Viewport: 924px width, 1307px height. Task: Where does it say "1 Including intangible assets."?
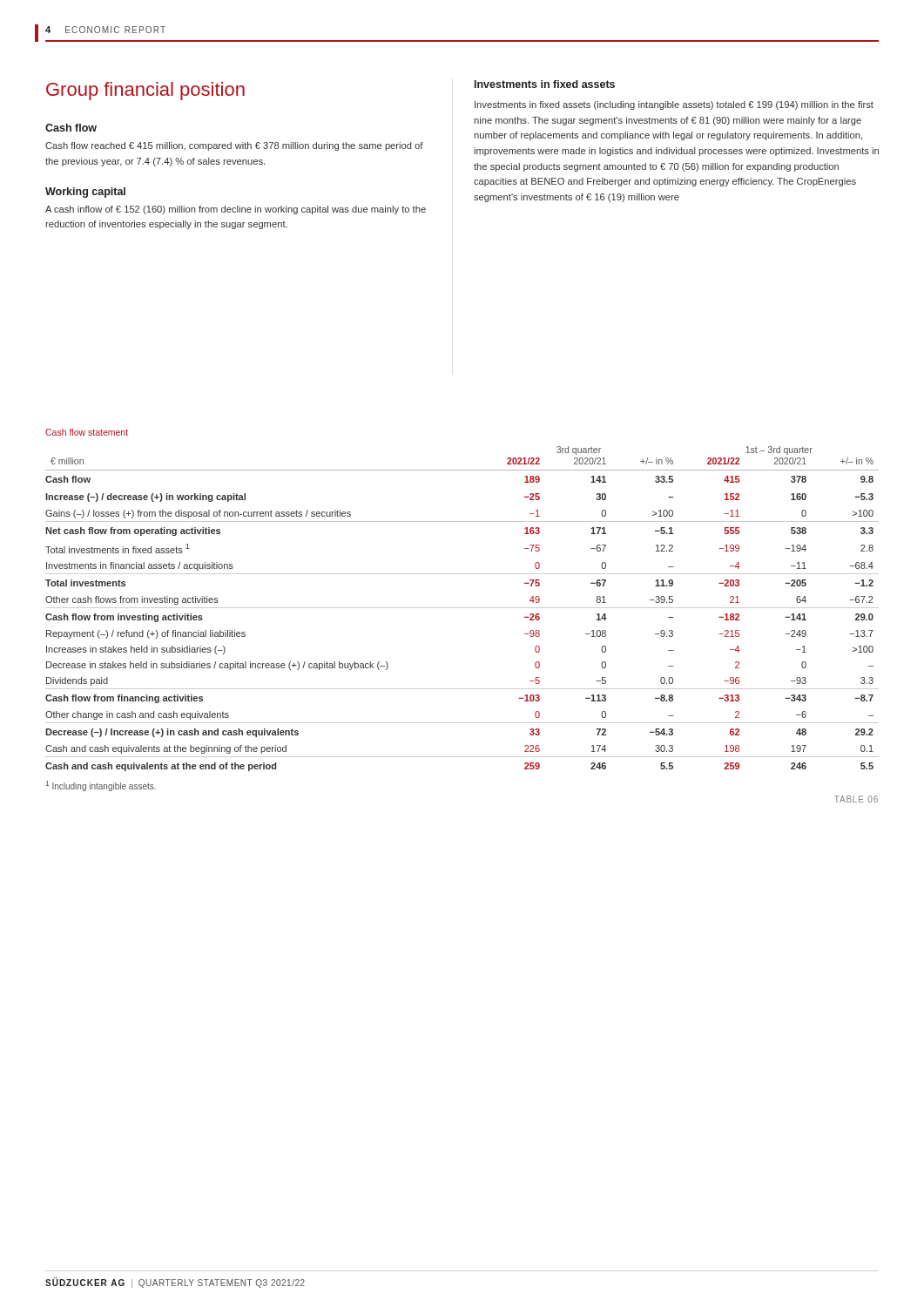point(101,785)
